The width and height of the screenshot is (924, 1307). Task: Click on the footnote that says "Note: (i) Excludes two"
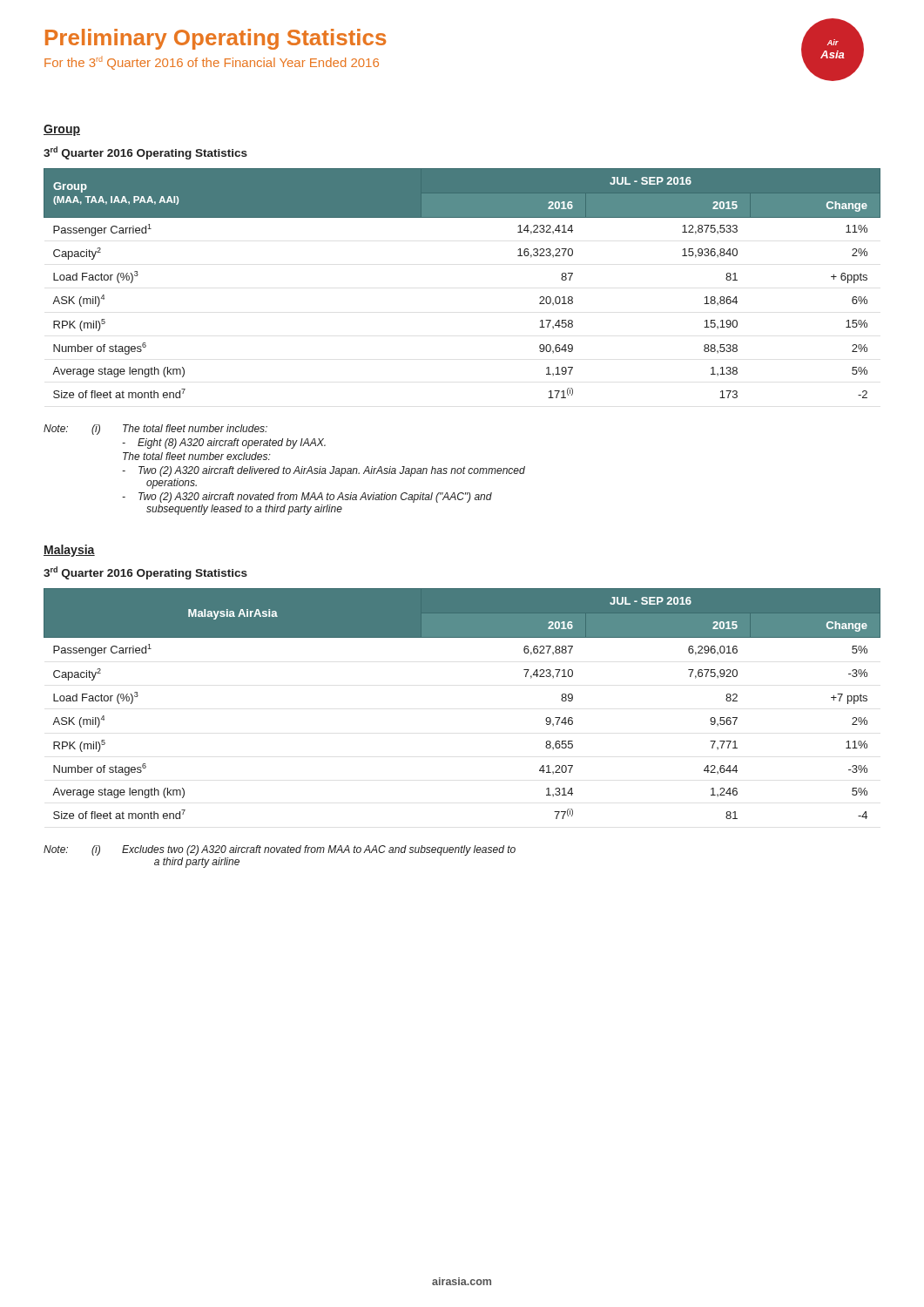click(462, 855)
